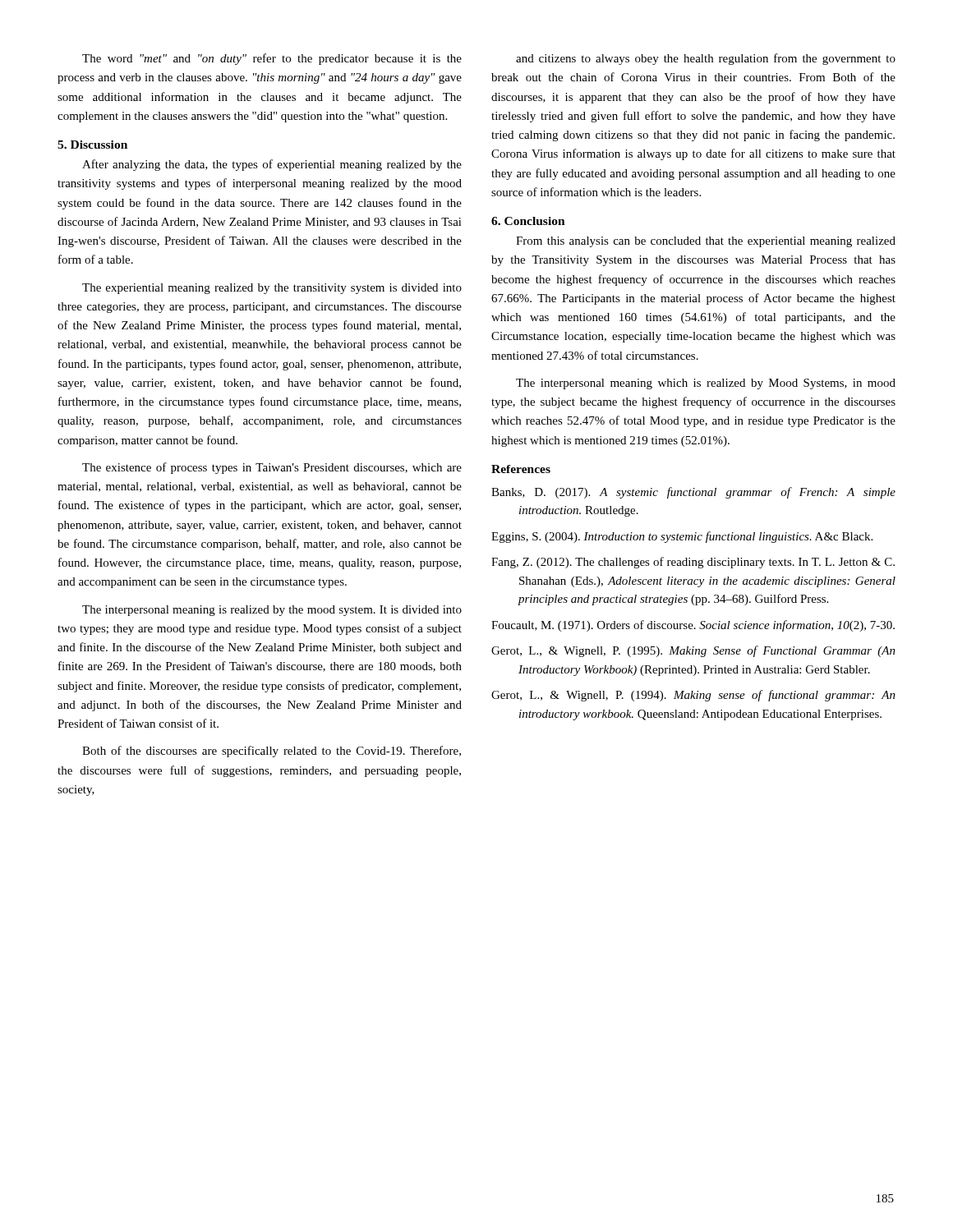Locate the text block containing "The interpersonal meaning is"
Screen dimensions: 1232x953
click(x=260, y=667)
